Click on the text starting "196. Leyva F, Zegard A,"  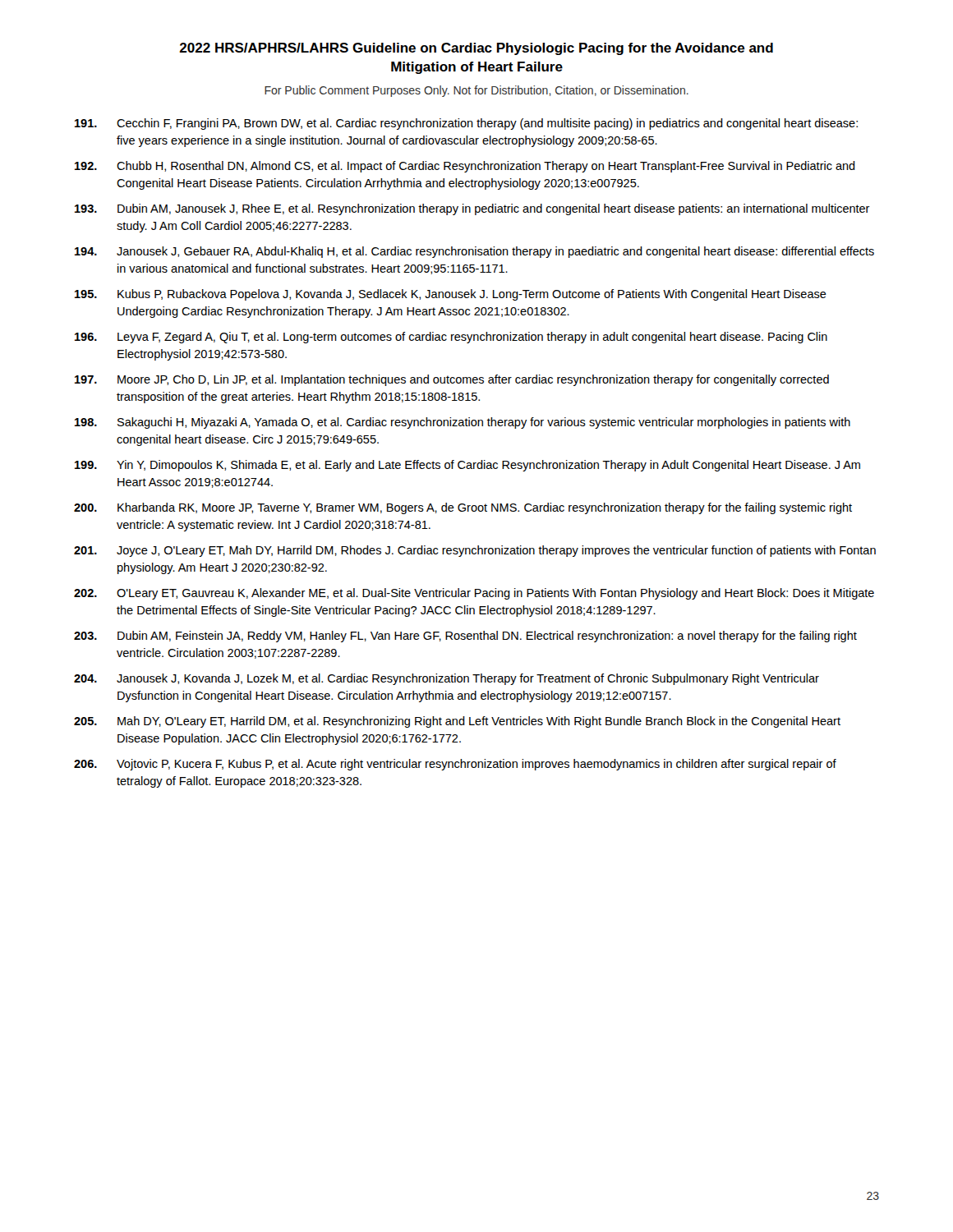pos(476,346)
